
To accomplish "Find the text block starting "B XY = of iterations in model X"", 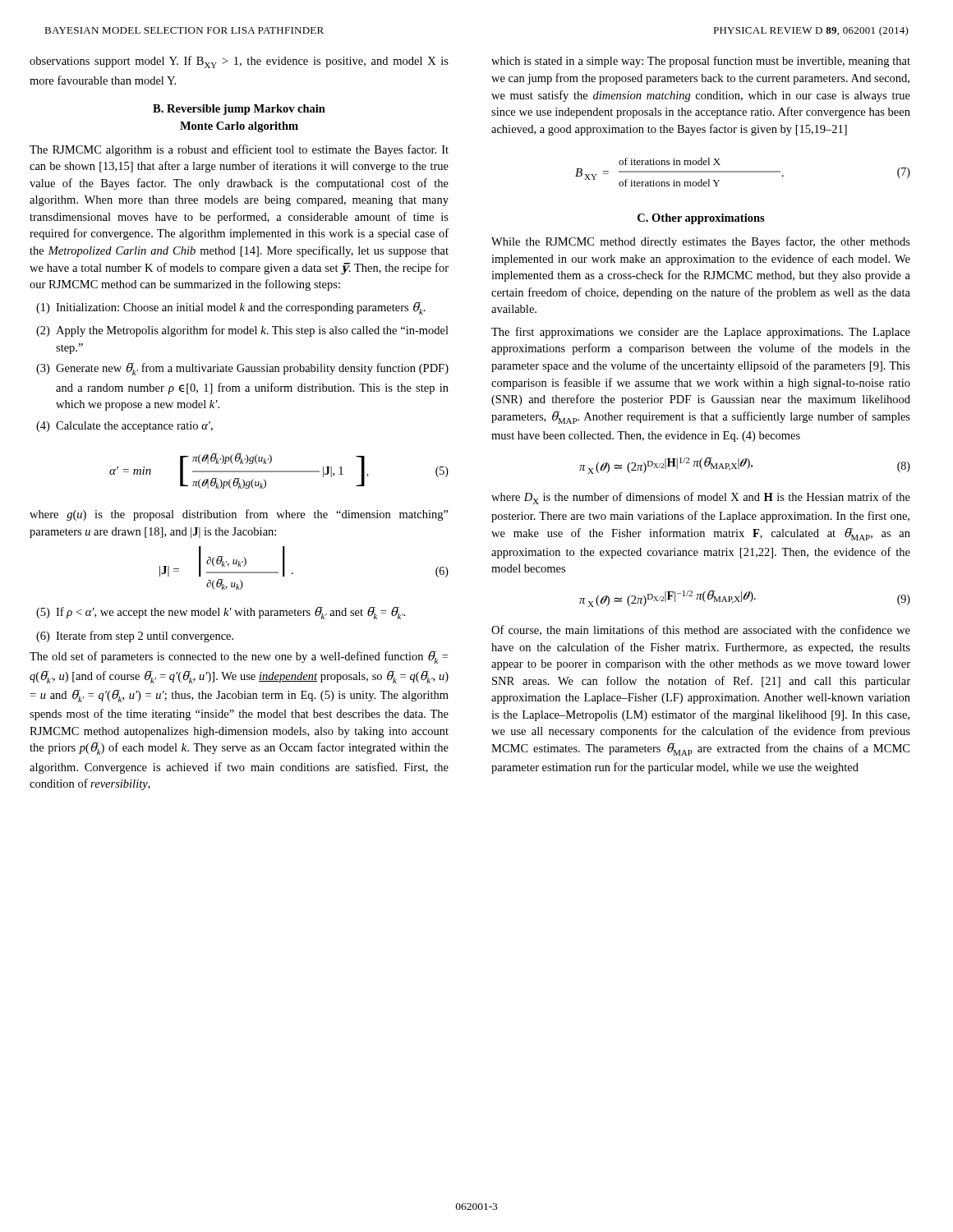I will [742, 173].
